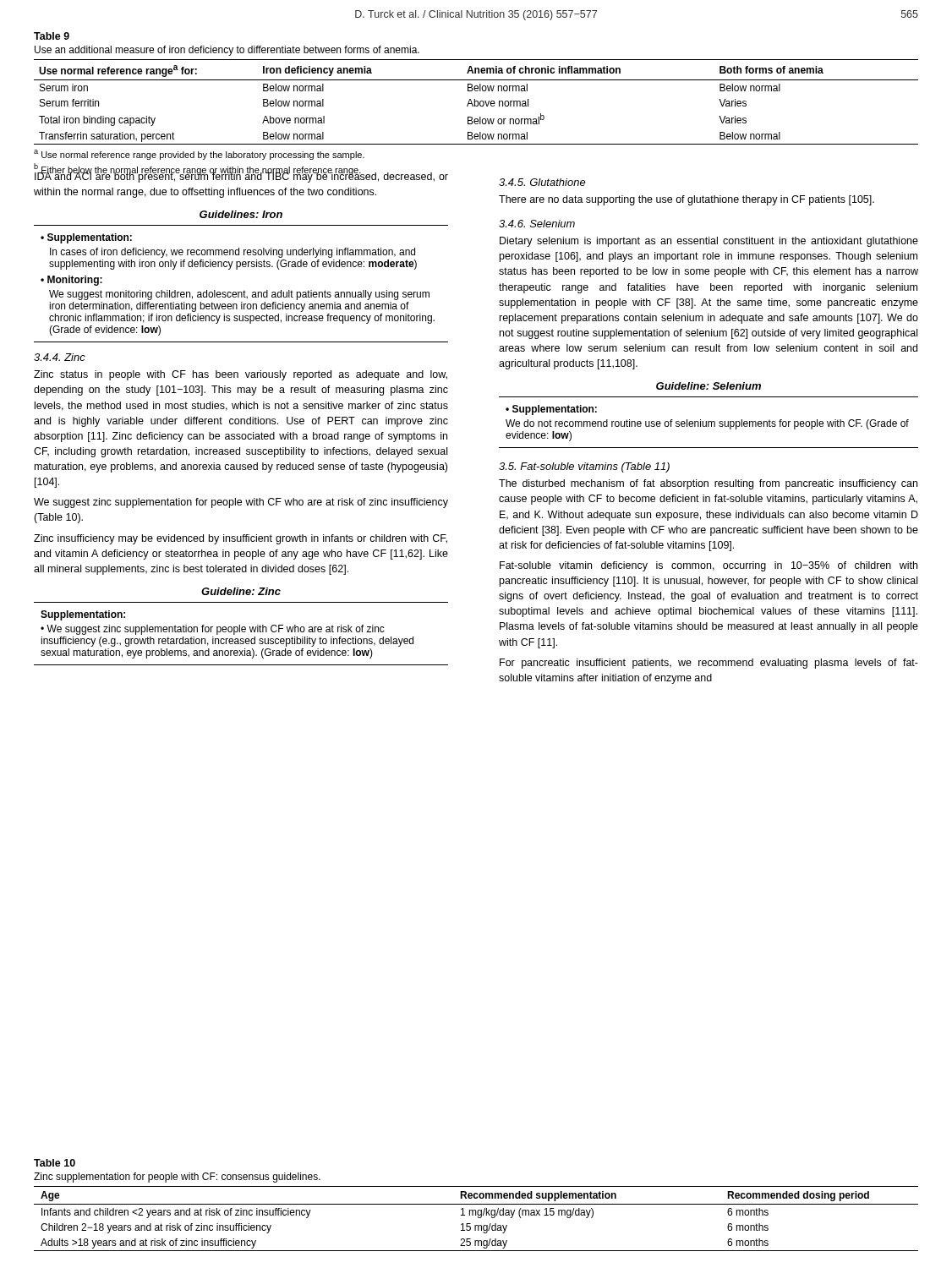Select the text block starting "We suggest zinc supplementation for"
The width and height of the screenshot is (952, 1268).
pos(241,510)
